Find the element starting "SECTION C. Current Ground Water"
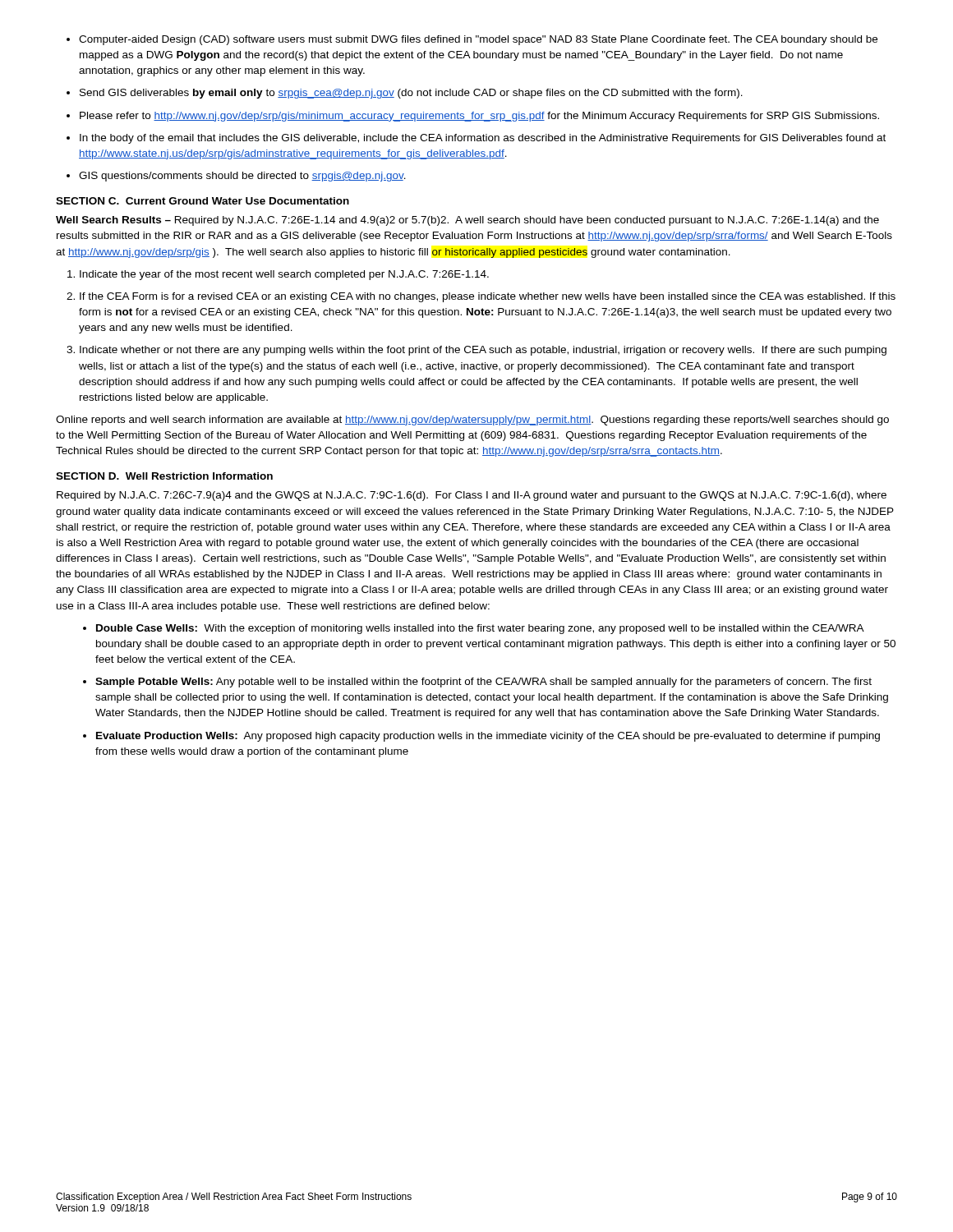The height and width of the screenshot is (1232, 953). [x=203, y=201]
